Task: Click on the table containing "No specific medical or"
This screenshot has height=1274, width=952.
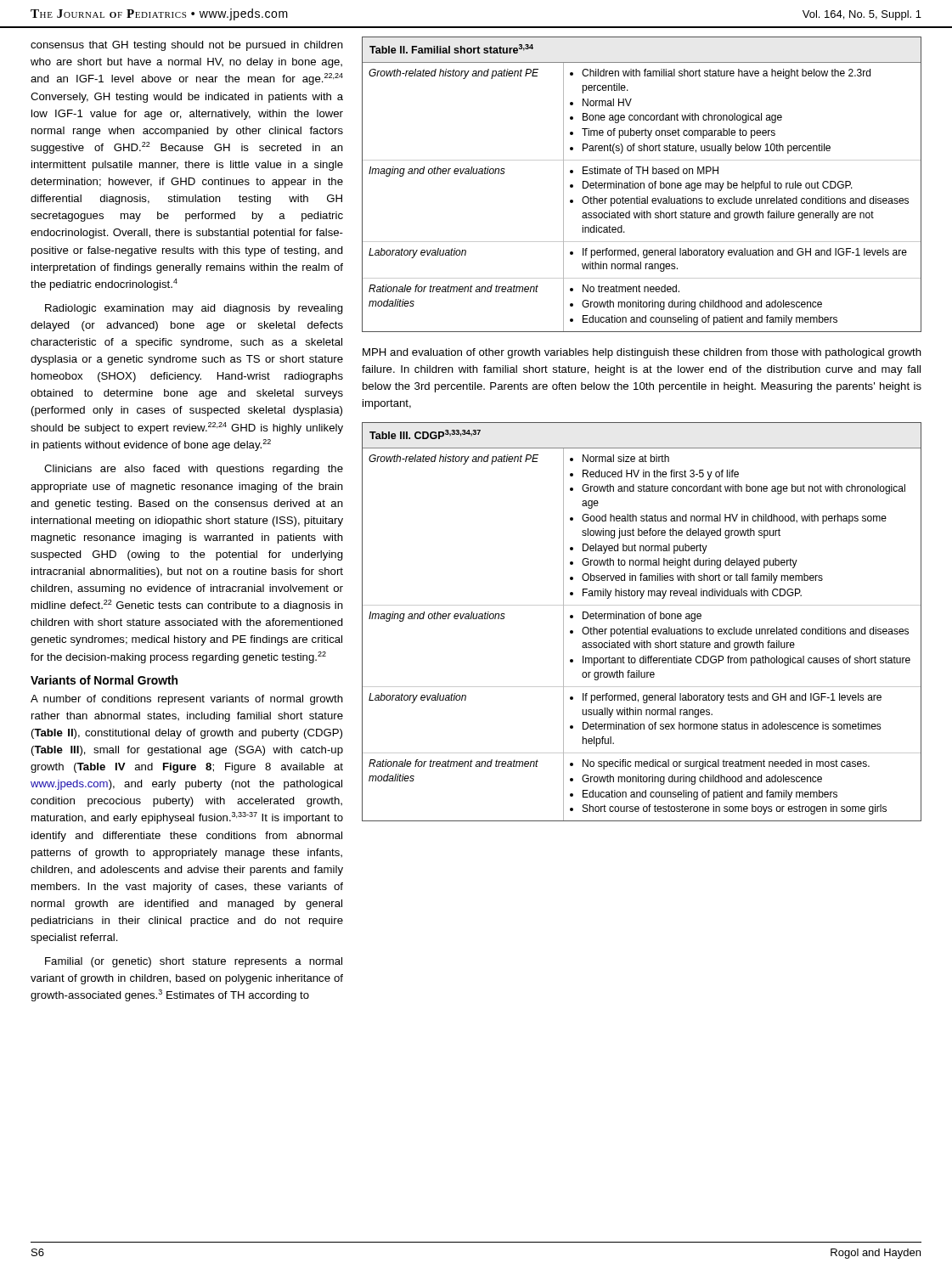Action: tap(642, 622)
